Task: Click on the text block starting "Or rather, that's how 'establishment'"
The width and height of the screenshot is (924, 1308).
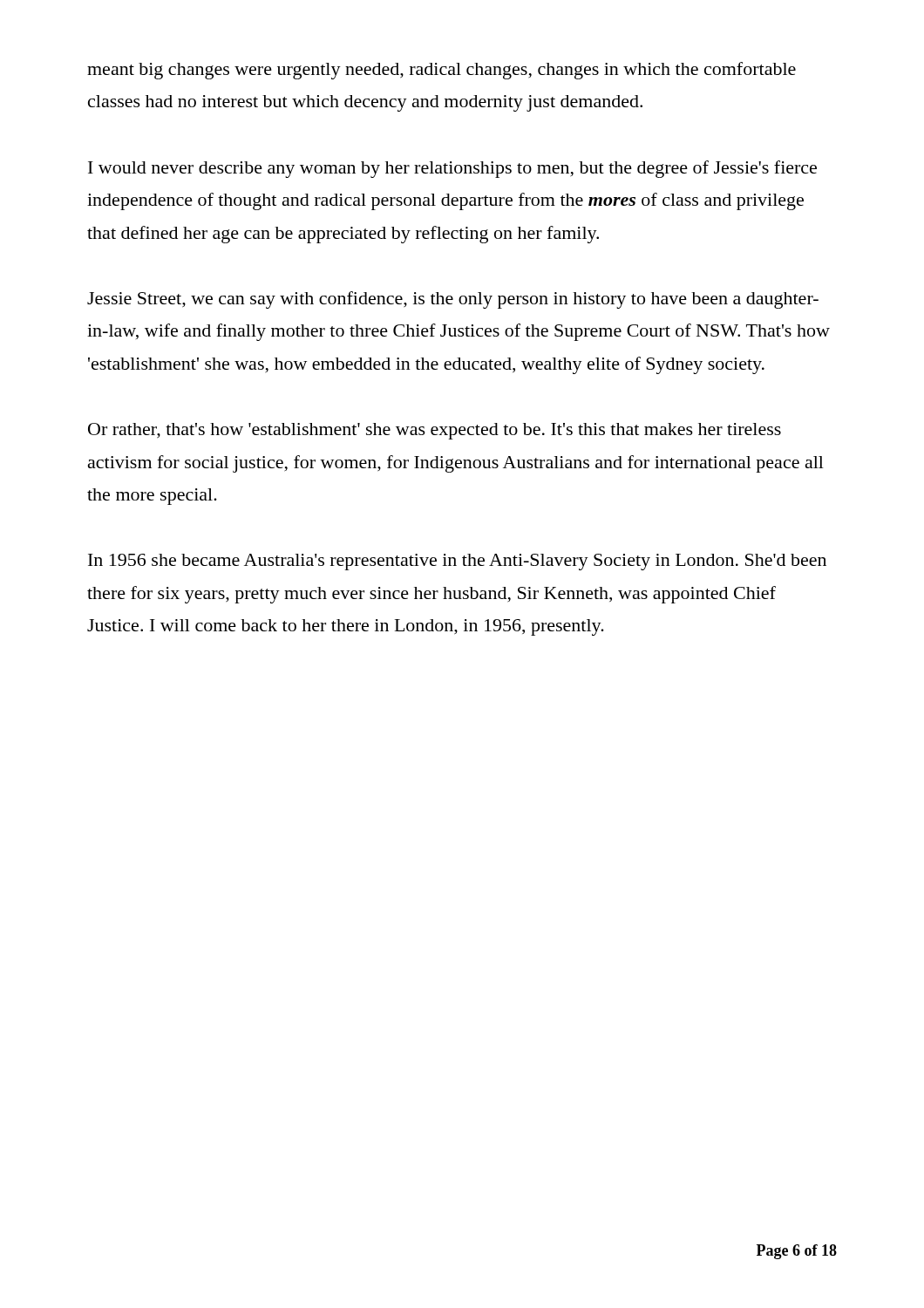Action: click(x=455, y=461)
